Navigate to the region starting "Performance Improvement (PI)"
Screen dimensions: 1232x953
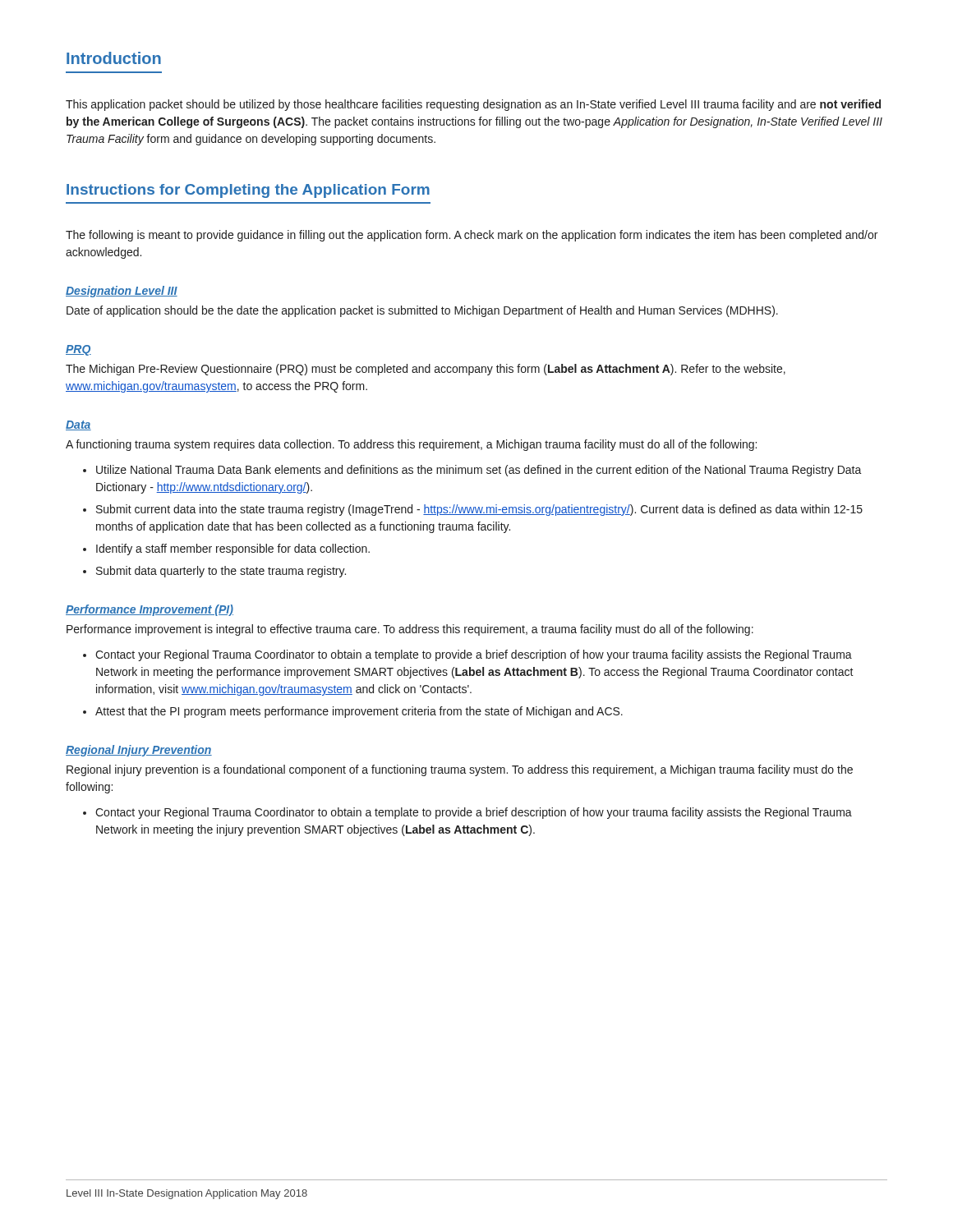150,610
